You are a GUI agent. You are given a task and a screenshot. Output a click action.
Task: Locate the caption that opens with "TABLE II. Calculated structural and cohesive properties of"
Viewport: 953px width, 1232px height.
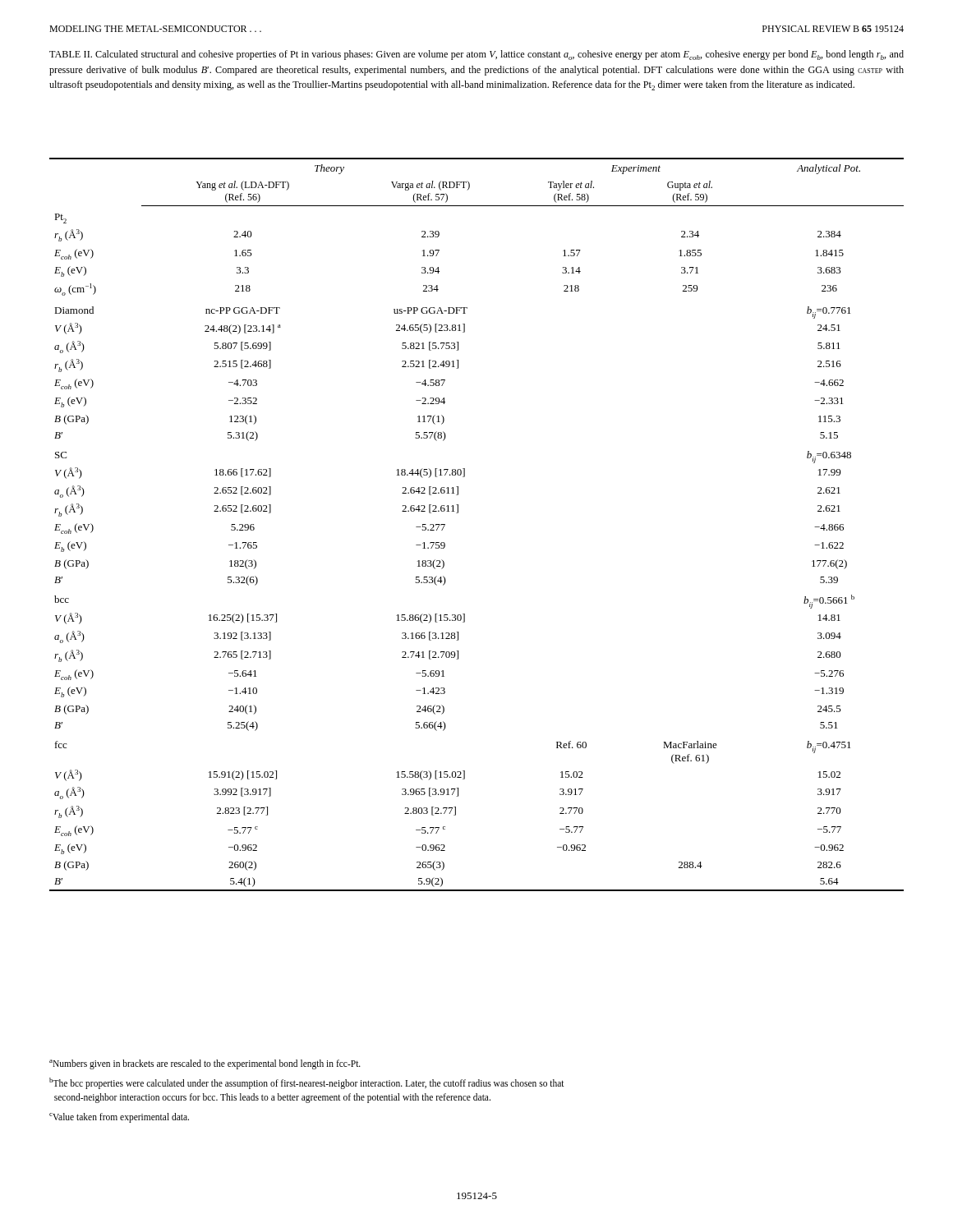point(476,70)
